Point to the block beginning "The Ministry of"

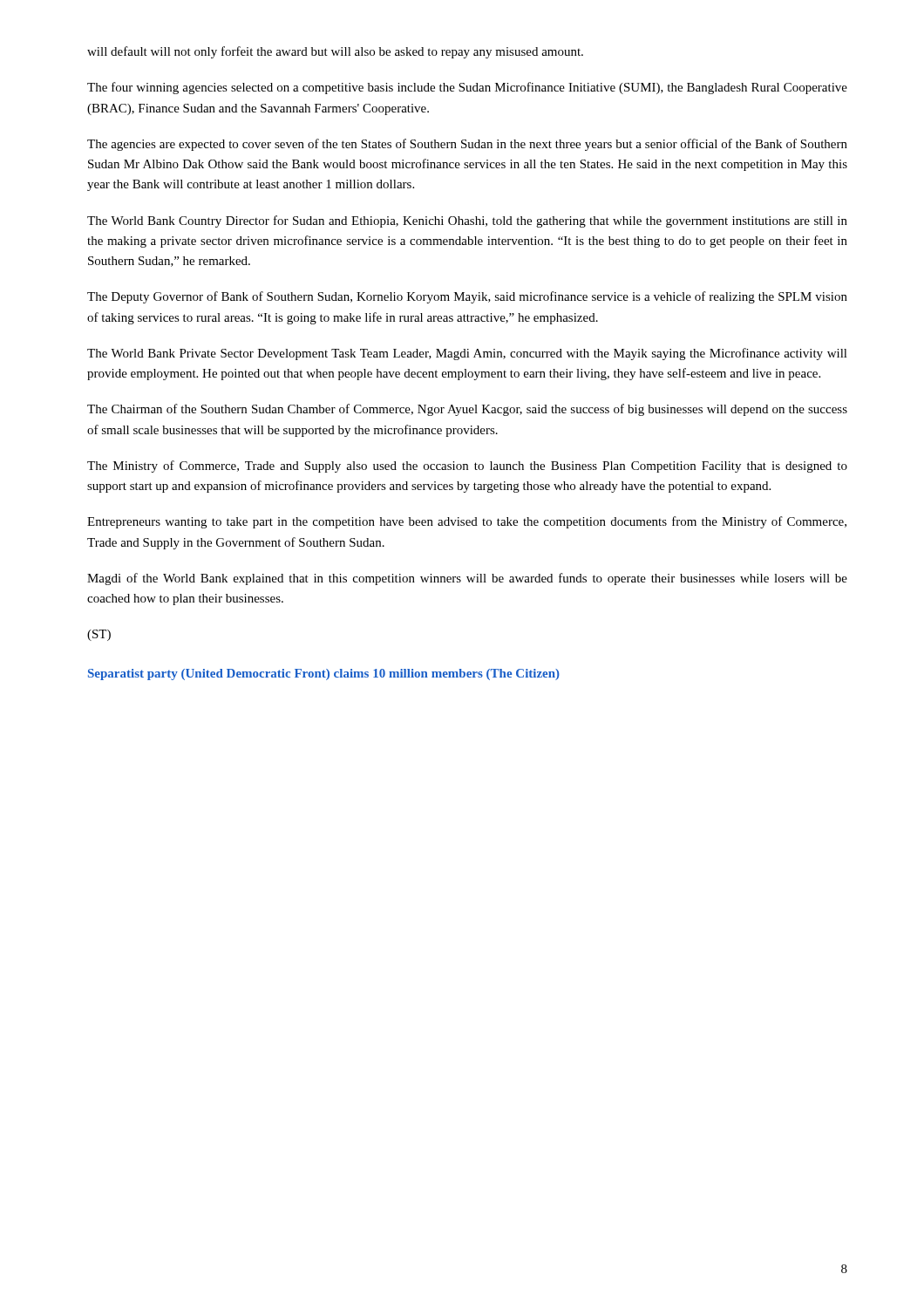point(467,476)
